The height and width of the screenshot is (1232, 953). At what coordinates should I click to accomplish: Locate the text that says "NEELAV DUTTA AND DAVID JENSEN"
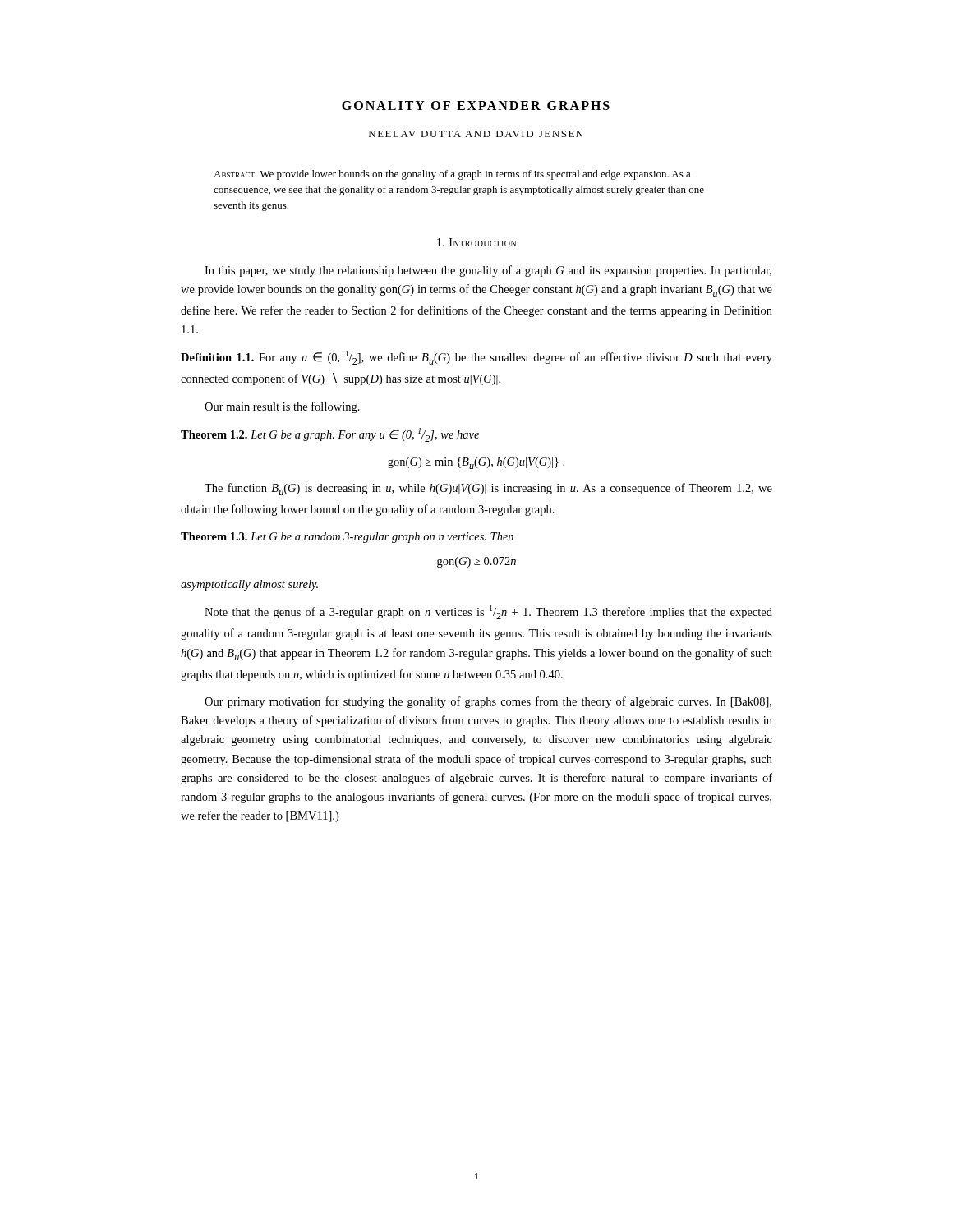pos(476,133)
